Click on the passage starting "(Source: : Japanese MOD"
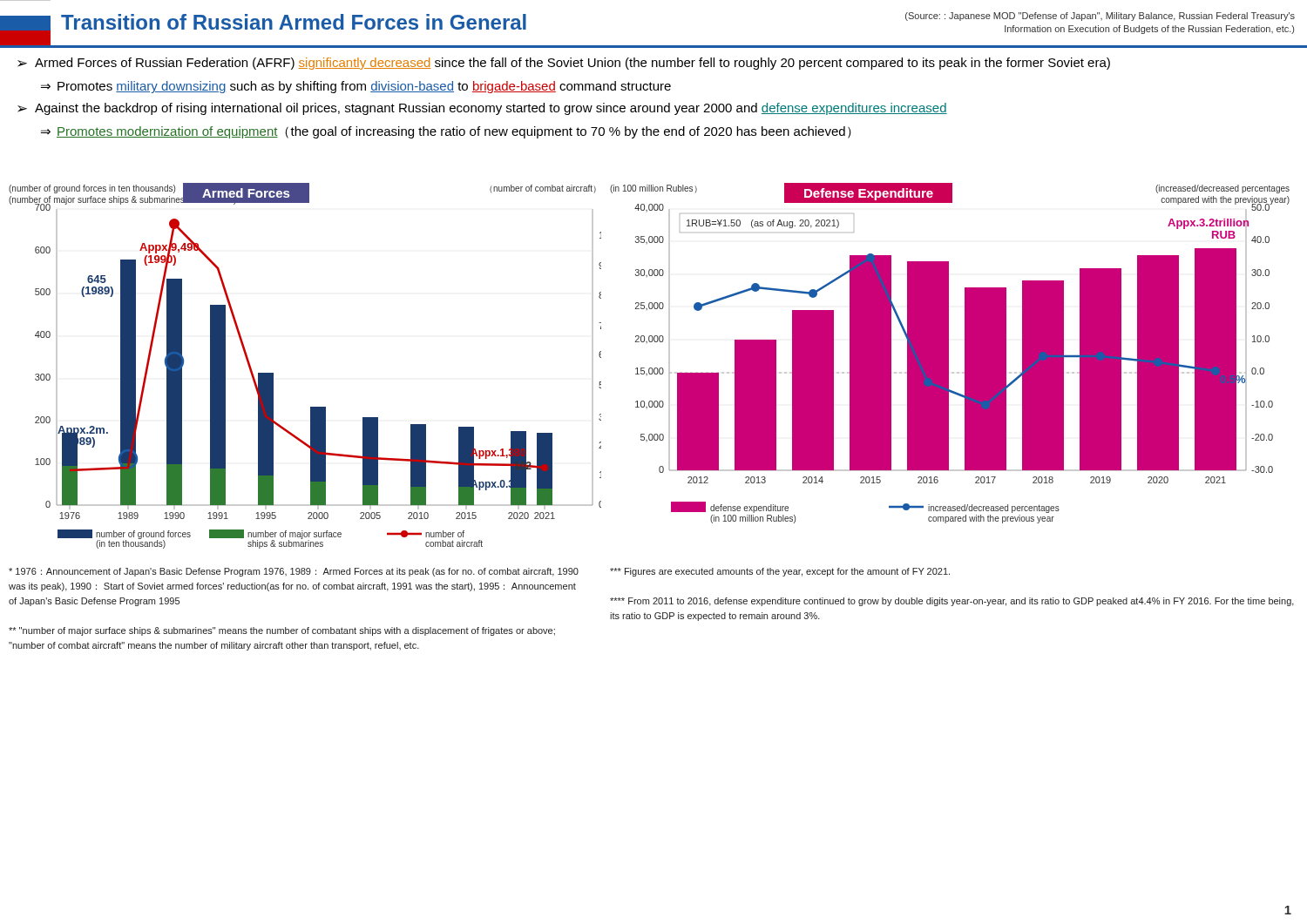 coord(1100,22)
